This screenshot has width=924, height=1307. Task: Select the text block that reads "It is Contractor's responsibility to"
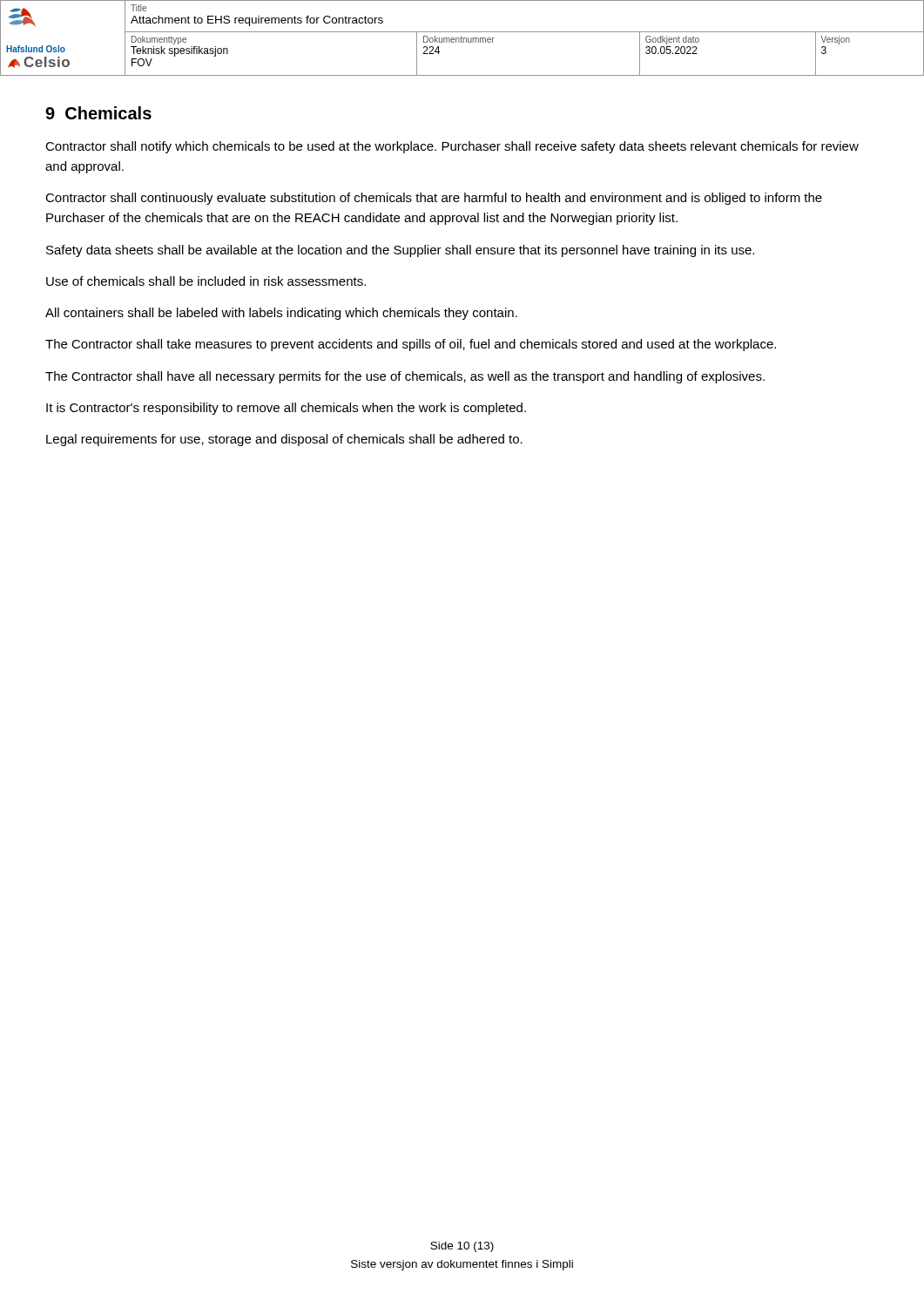[x=286, y=407]
